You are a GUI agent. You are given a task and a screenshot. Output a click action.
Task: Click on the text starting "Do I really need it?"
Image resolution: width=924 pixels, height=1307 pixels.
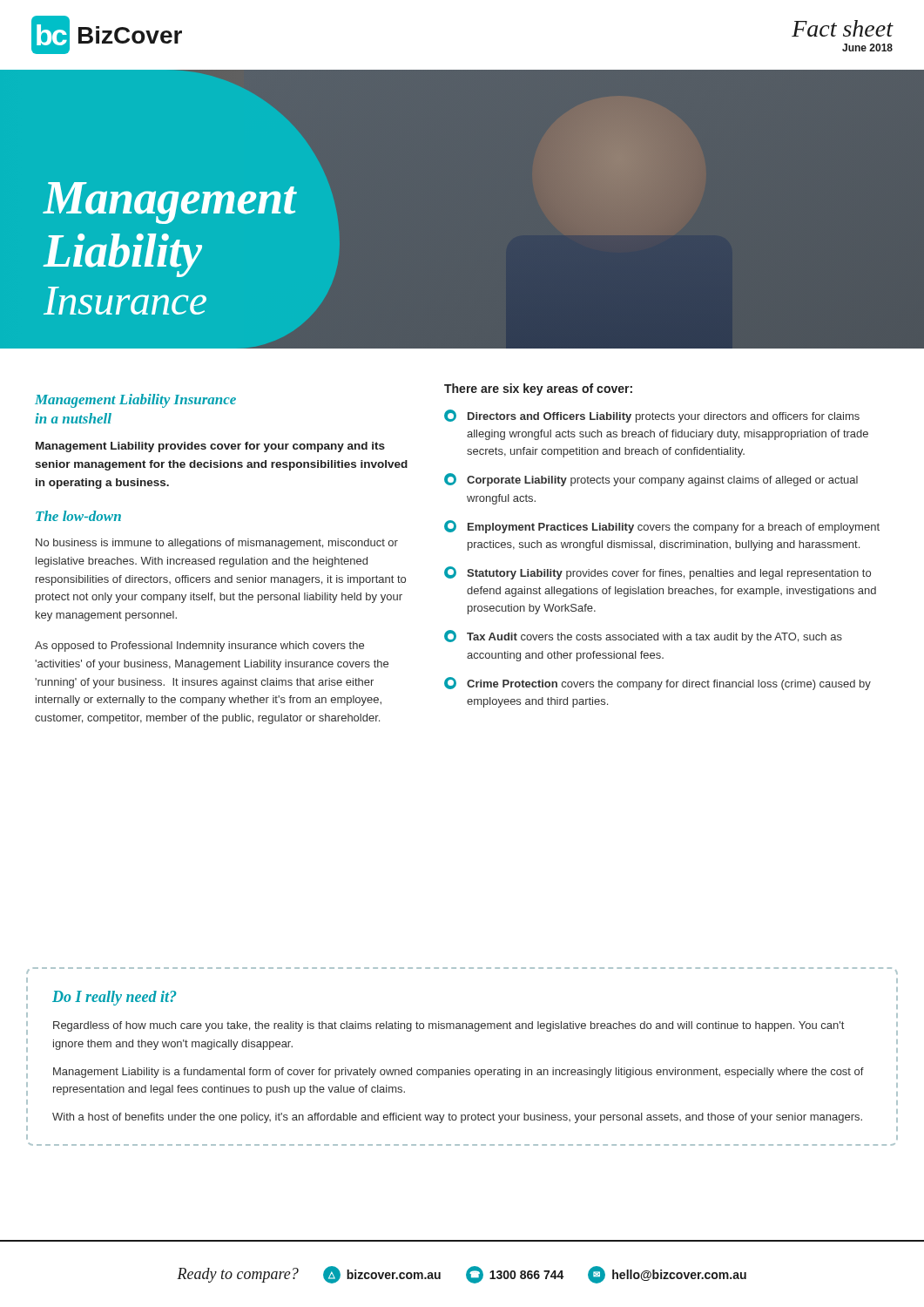[115, 997]
